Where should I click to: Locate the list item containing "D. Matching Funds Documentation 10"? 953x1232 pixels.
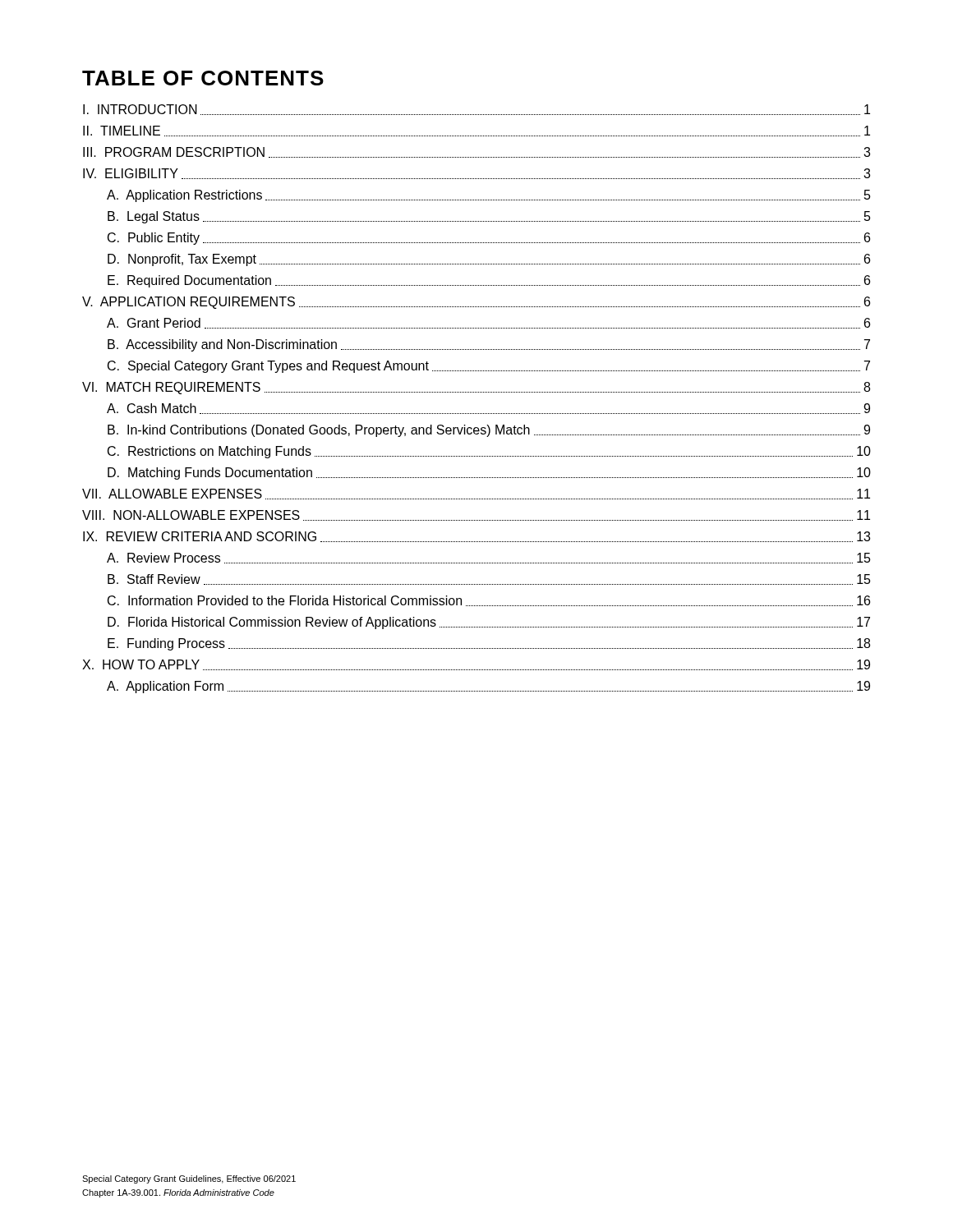(x=489, y=473)
